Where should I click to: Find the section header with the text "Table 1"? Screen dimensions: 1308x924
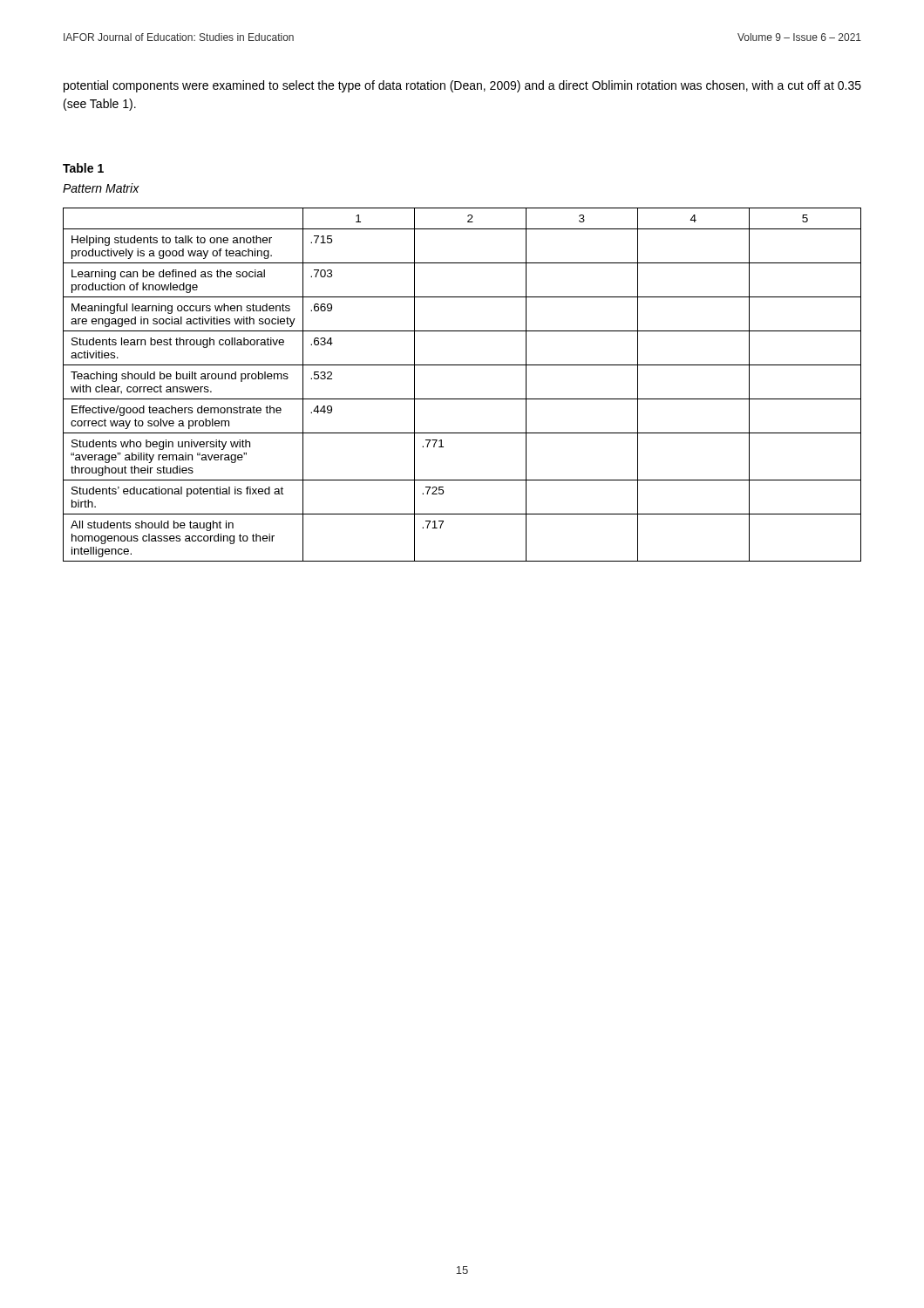click(83, 168)
